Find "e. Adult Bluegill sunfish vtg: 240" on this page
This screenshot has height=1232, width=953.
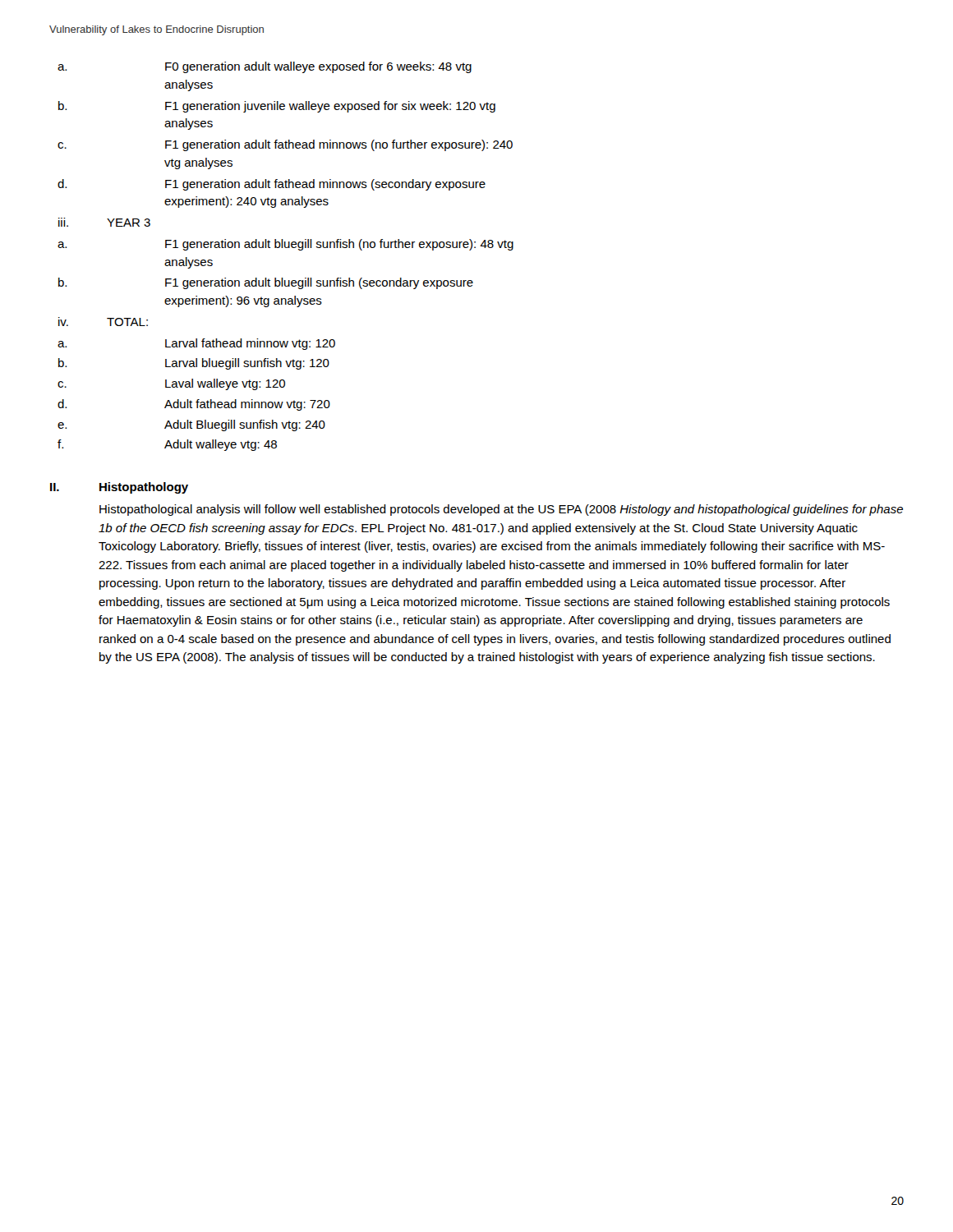coord(191,425)
